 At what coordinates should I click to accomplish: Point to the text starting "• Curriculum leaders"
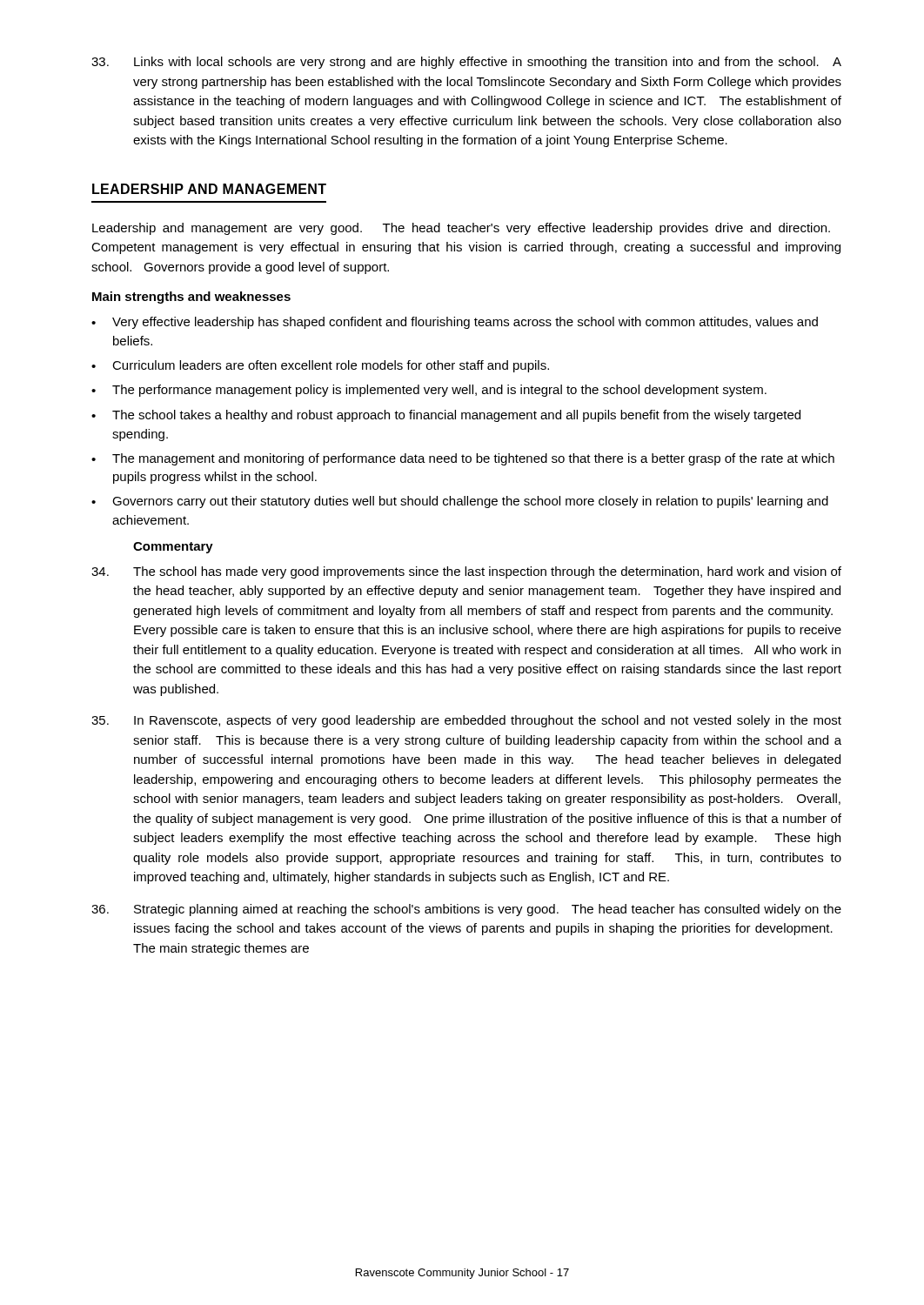coord(466,365)
